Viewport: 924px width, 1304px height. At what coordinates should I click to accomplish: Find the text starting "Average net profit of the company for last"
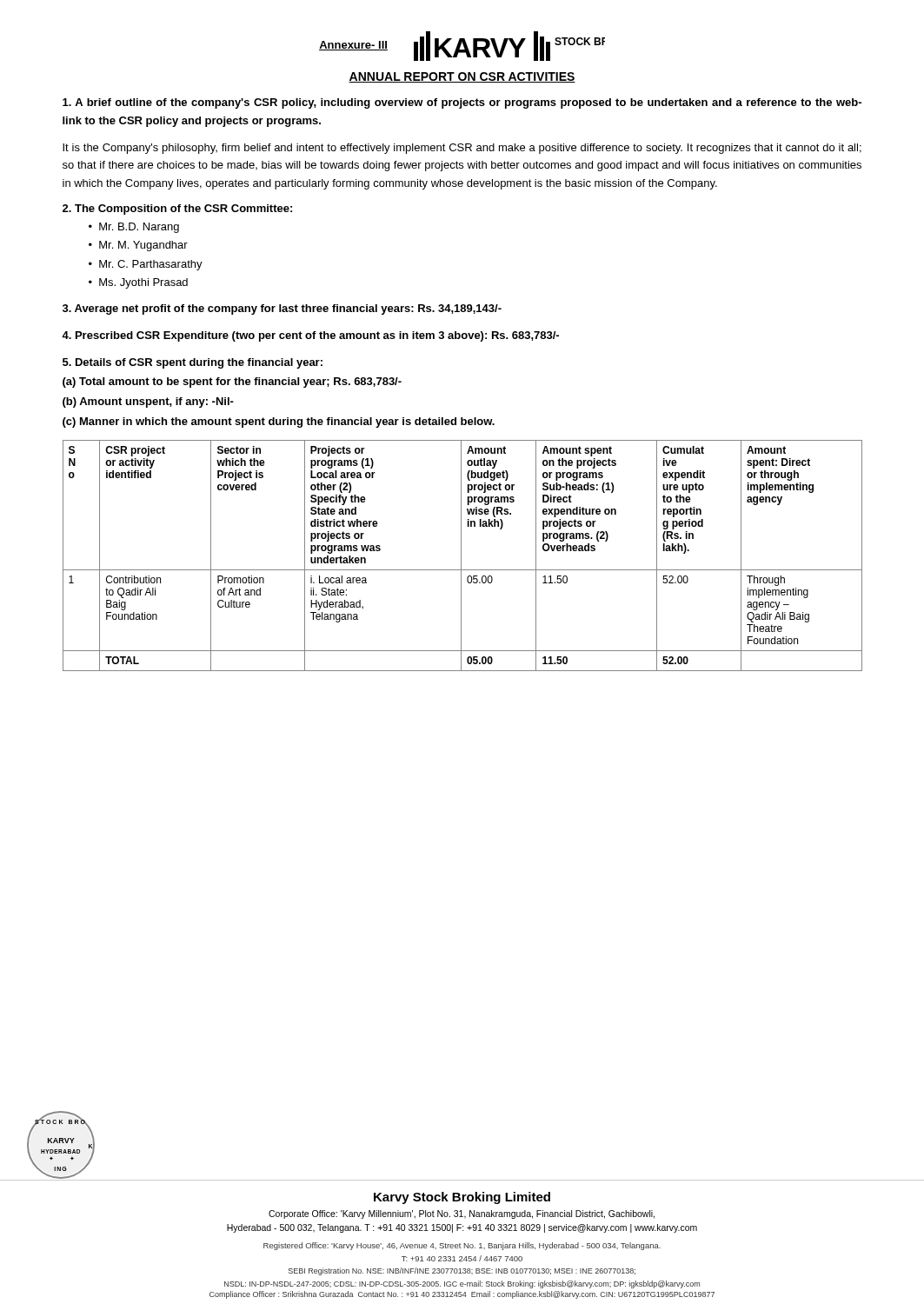tap(282, 308)
